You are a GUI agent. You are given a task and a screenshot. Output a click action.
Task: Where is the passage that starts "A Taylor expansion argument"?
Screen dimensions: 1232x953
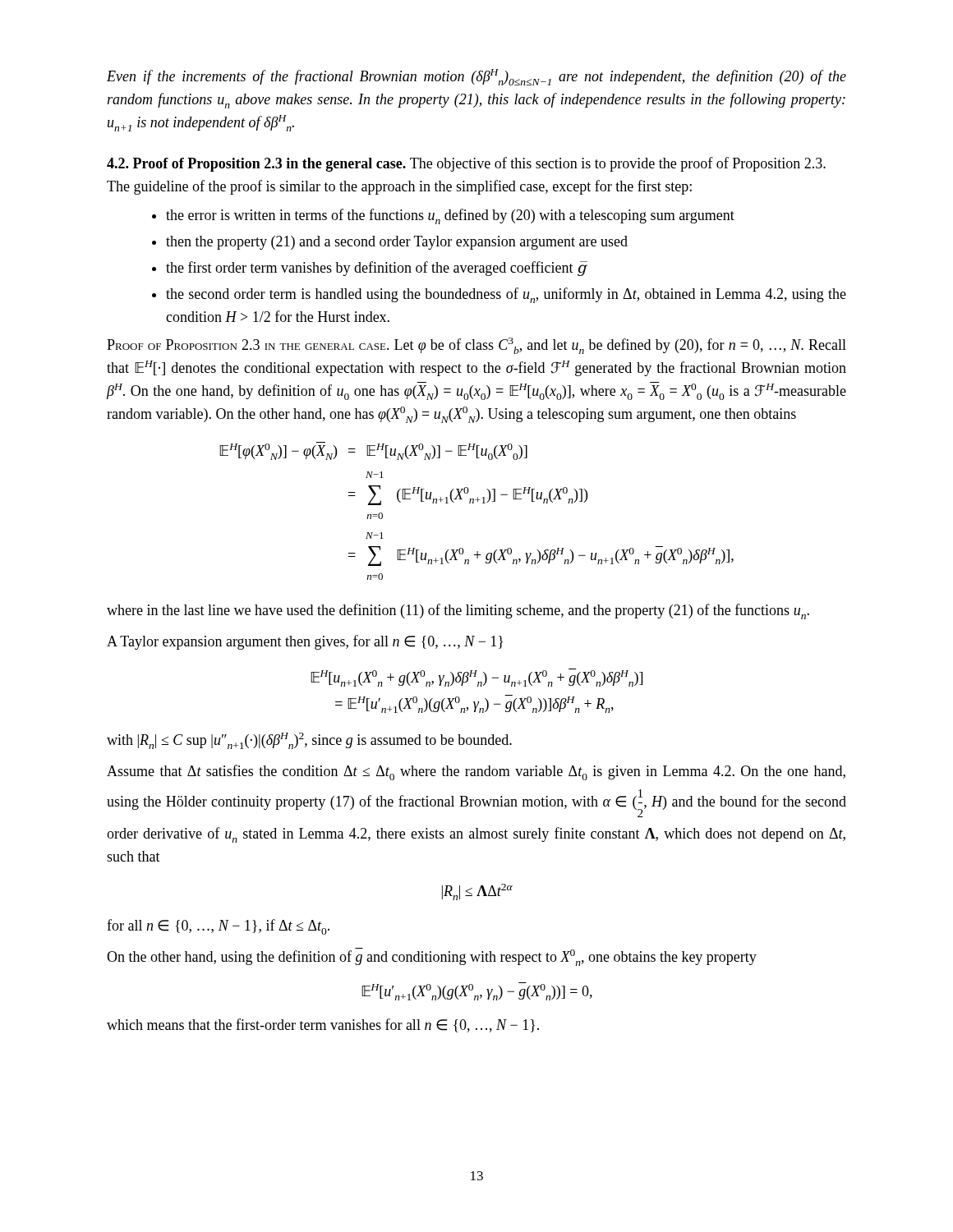click(306, 642)
